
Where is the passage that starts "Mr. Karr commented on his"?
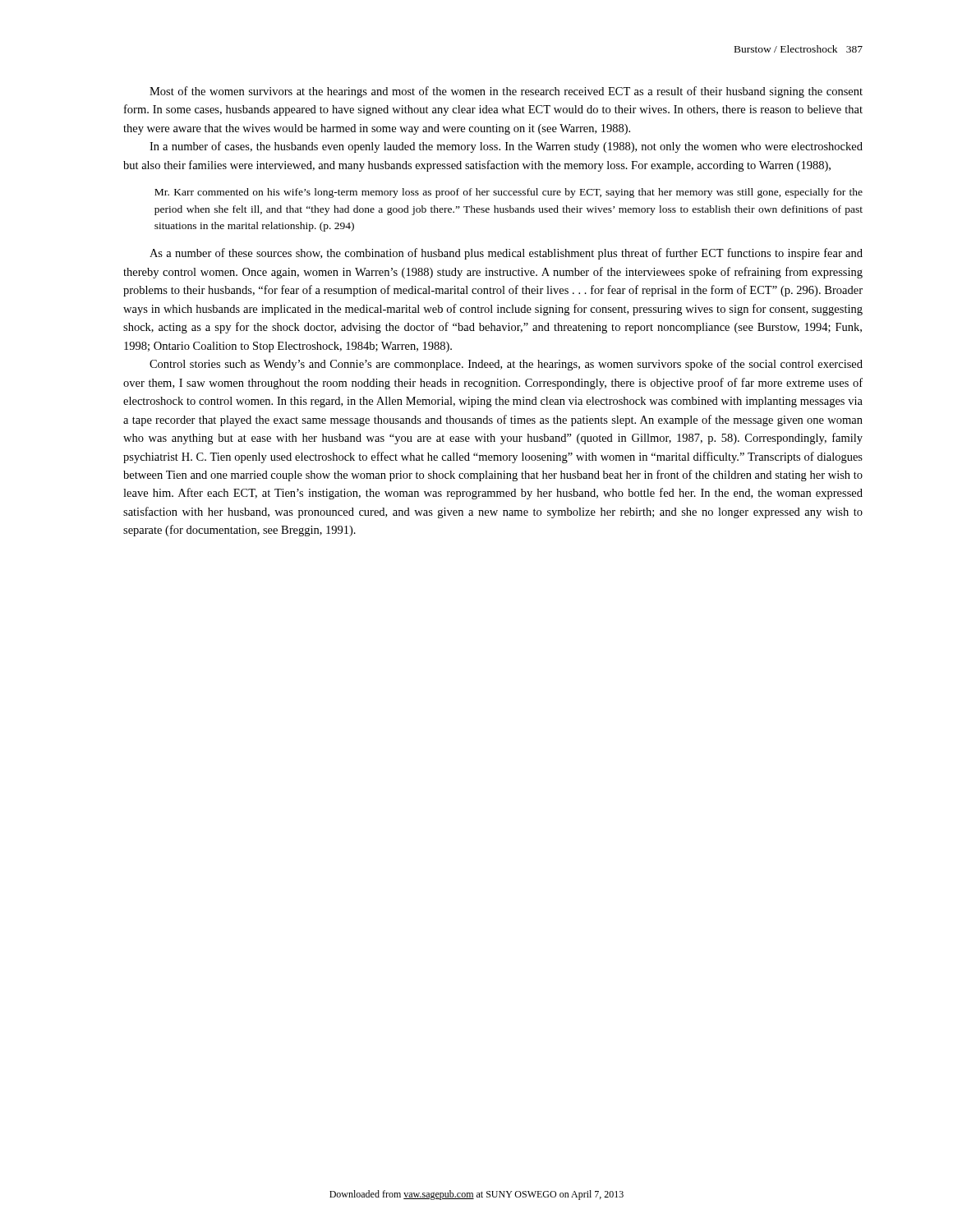point(508,209)
